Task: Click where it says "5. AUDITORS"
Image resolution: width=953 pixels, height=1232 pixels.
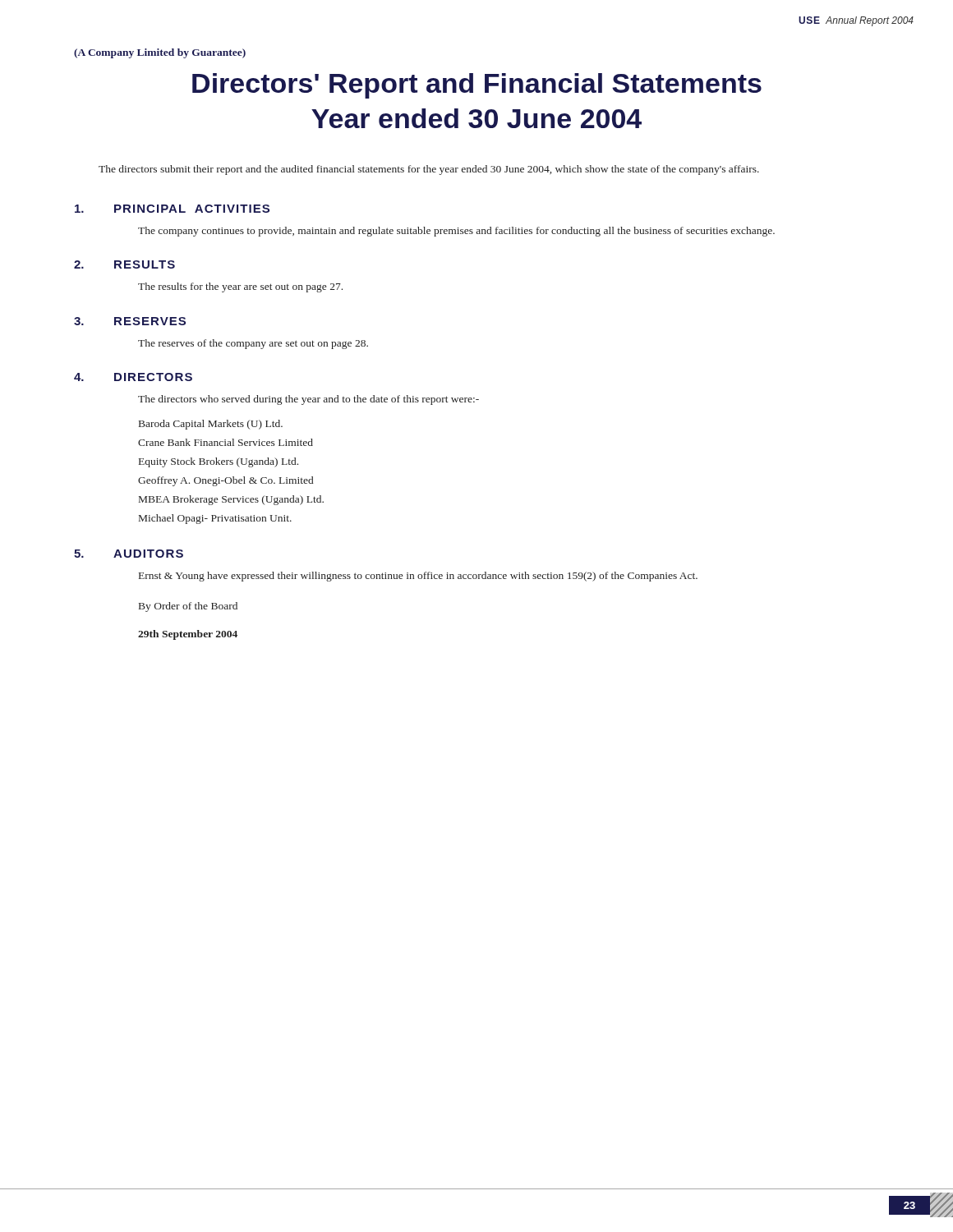Action: pos(129,553)
